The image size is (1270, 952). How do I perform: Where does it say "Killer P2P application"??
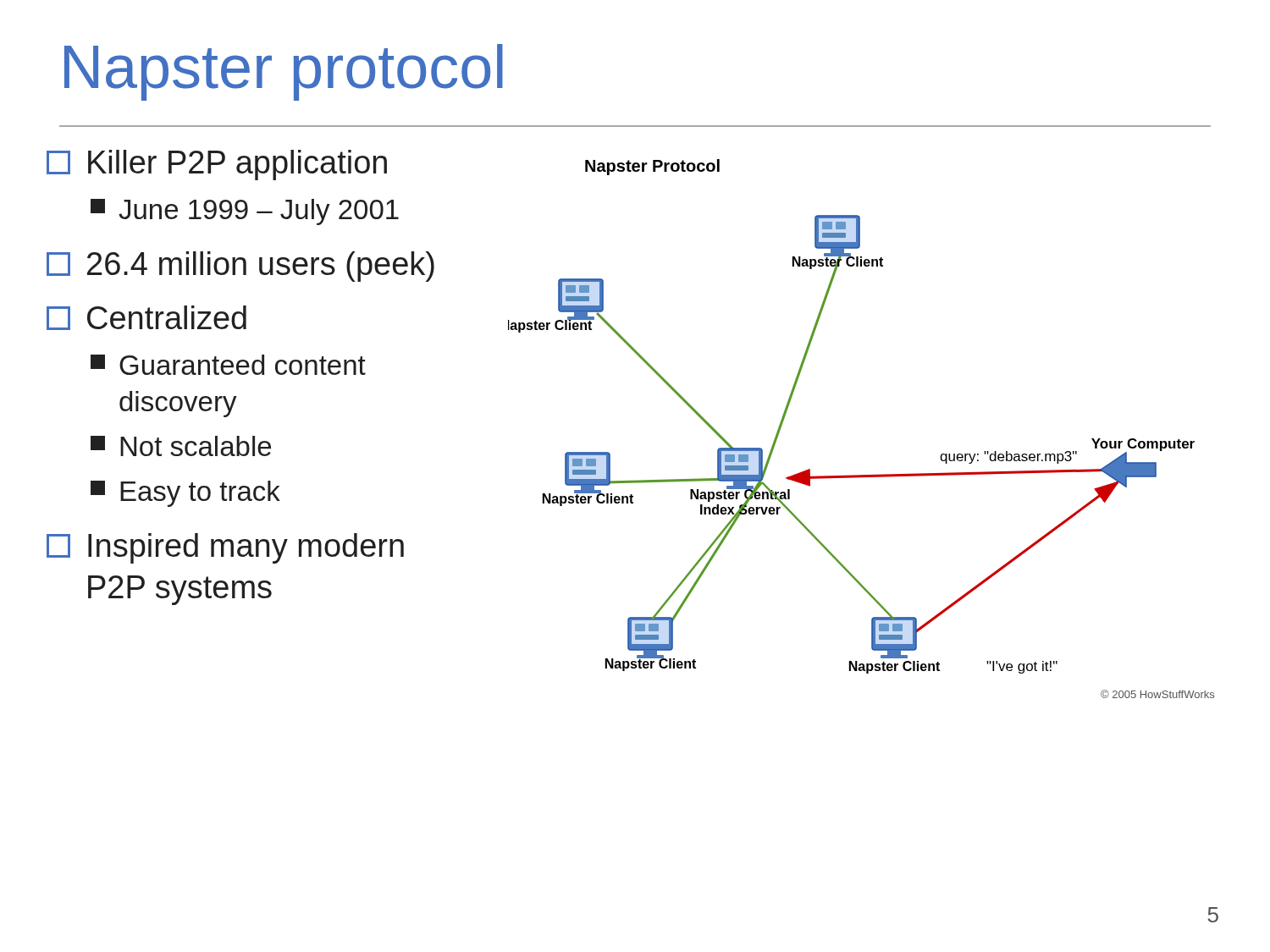(218, 163)
